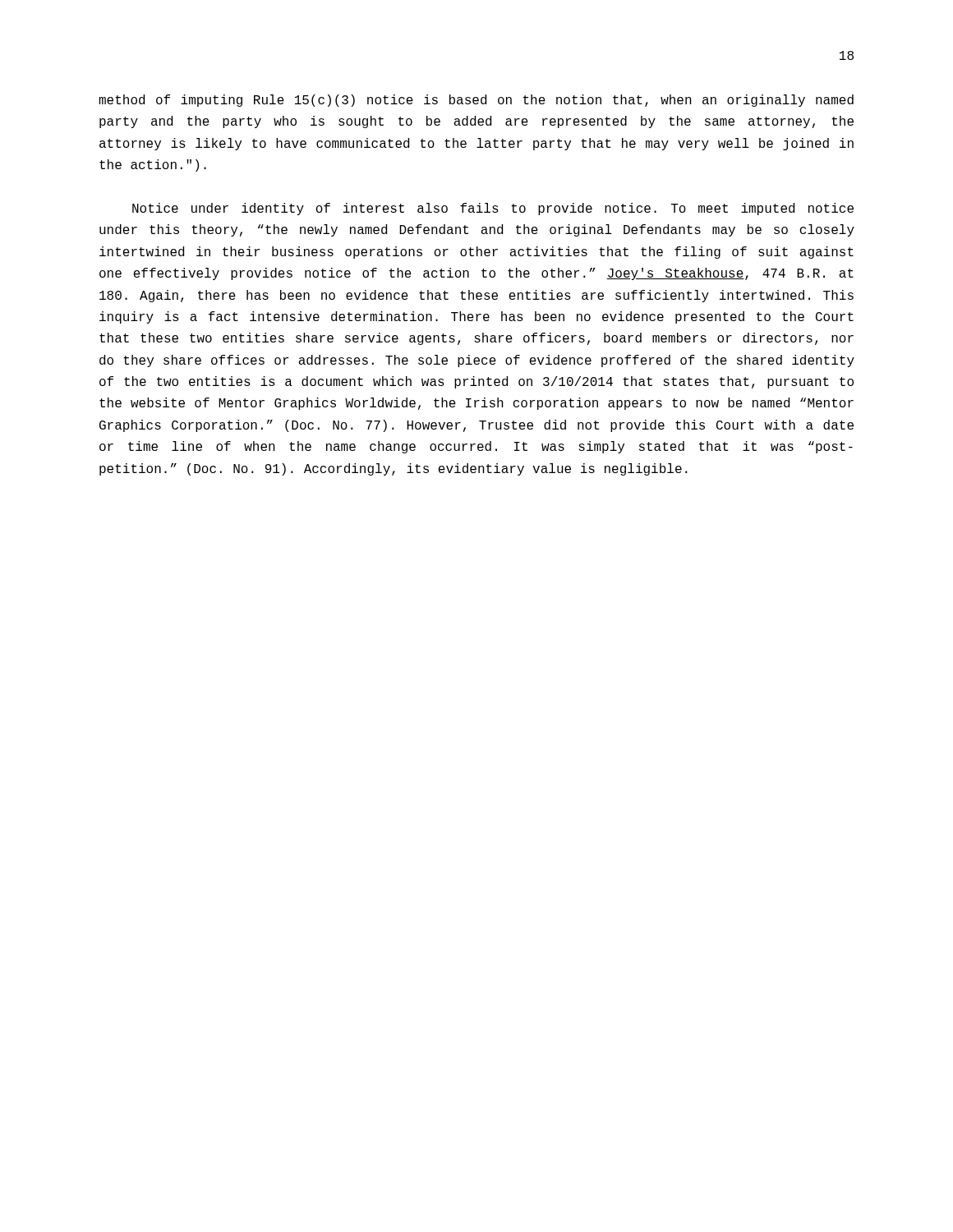
Task: Point to the block beginning "method of imputing Rule 15(c)(3) notice is"
Action: pyautogui.click(x=476, y=134)
